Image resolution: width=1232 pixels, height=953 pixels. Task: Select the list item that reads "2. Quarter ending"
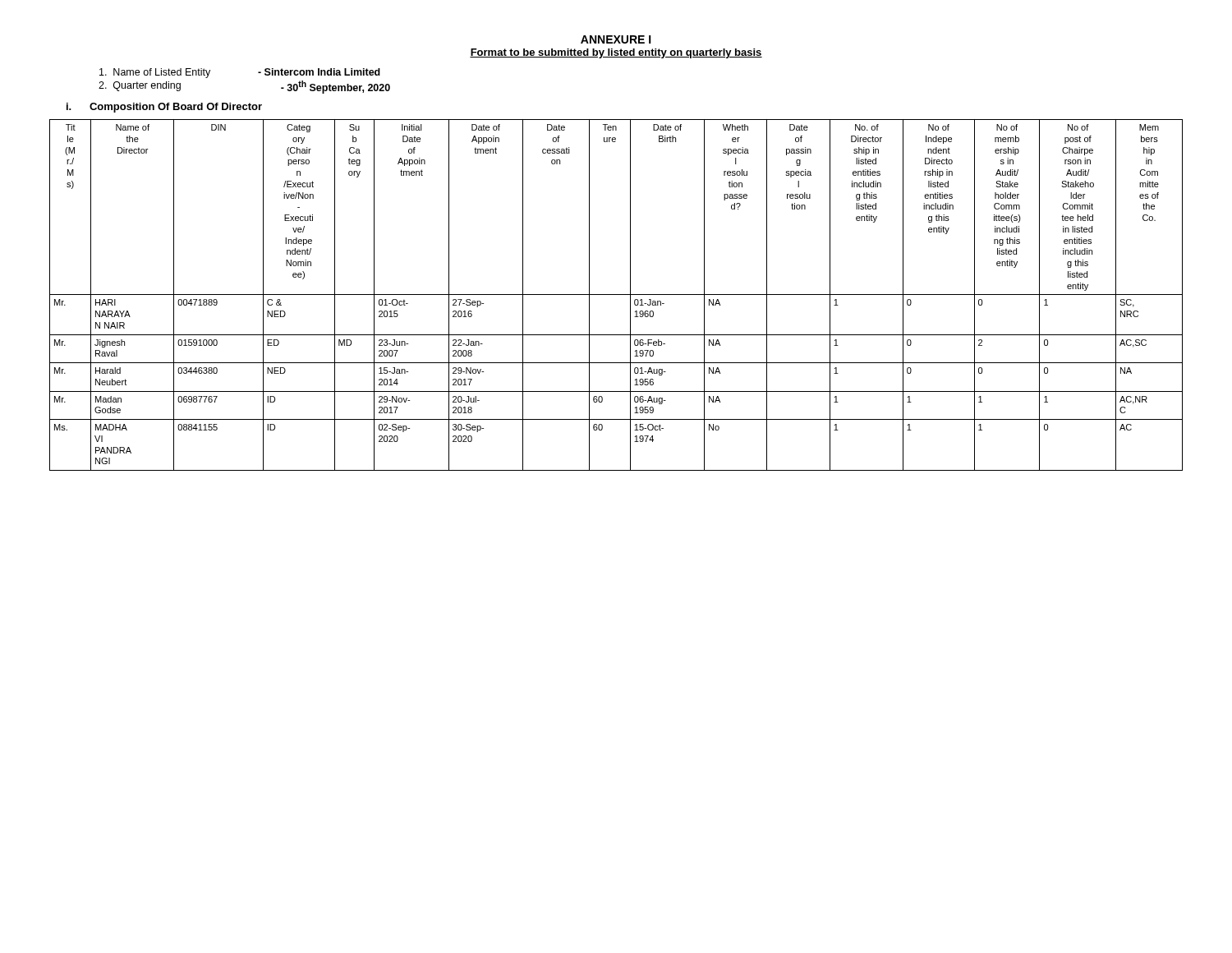138,87
